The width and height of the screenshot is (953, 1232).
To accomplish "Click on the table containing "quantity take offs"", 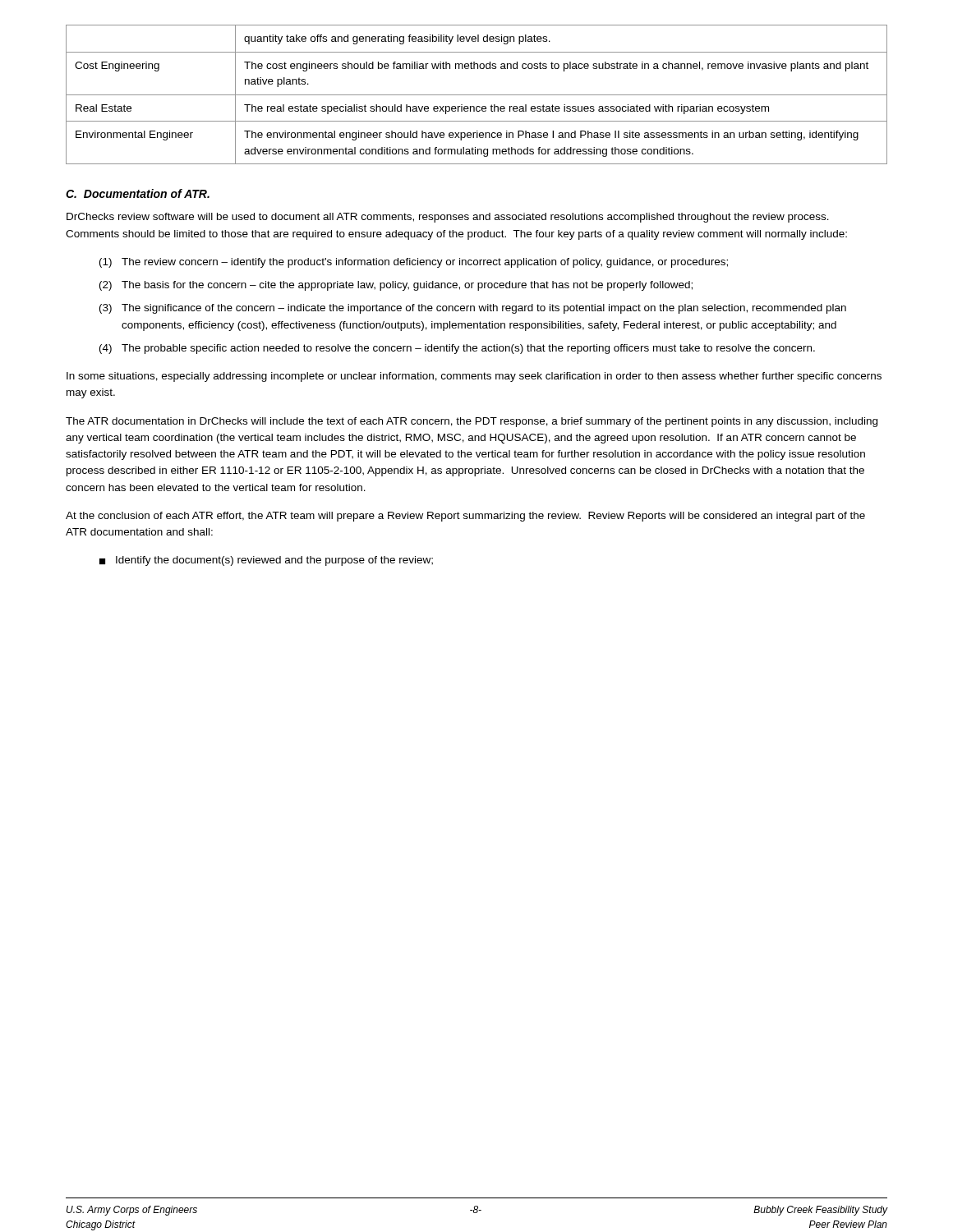I will (476, 95).
